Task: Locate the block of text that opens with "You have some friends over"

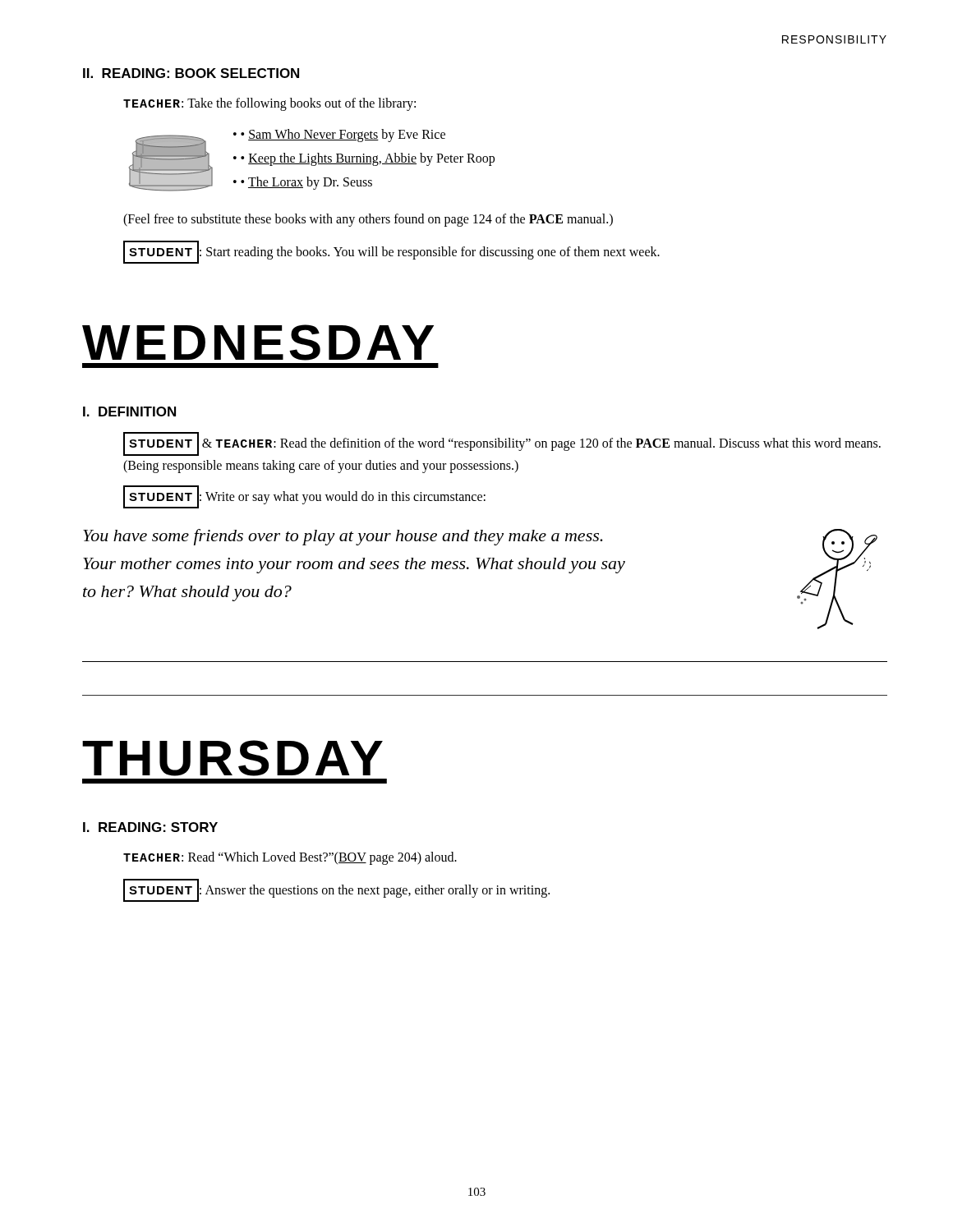Action: point(354,563)
